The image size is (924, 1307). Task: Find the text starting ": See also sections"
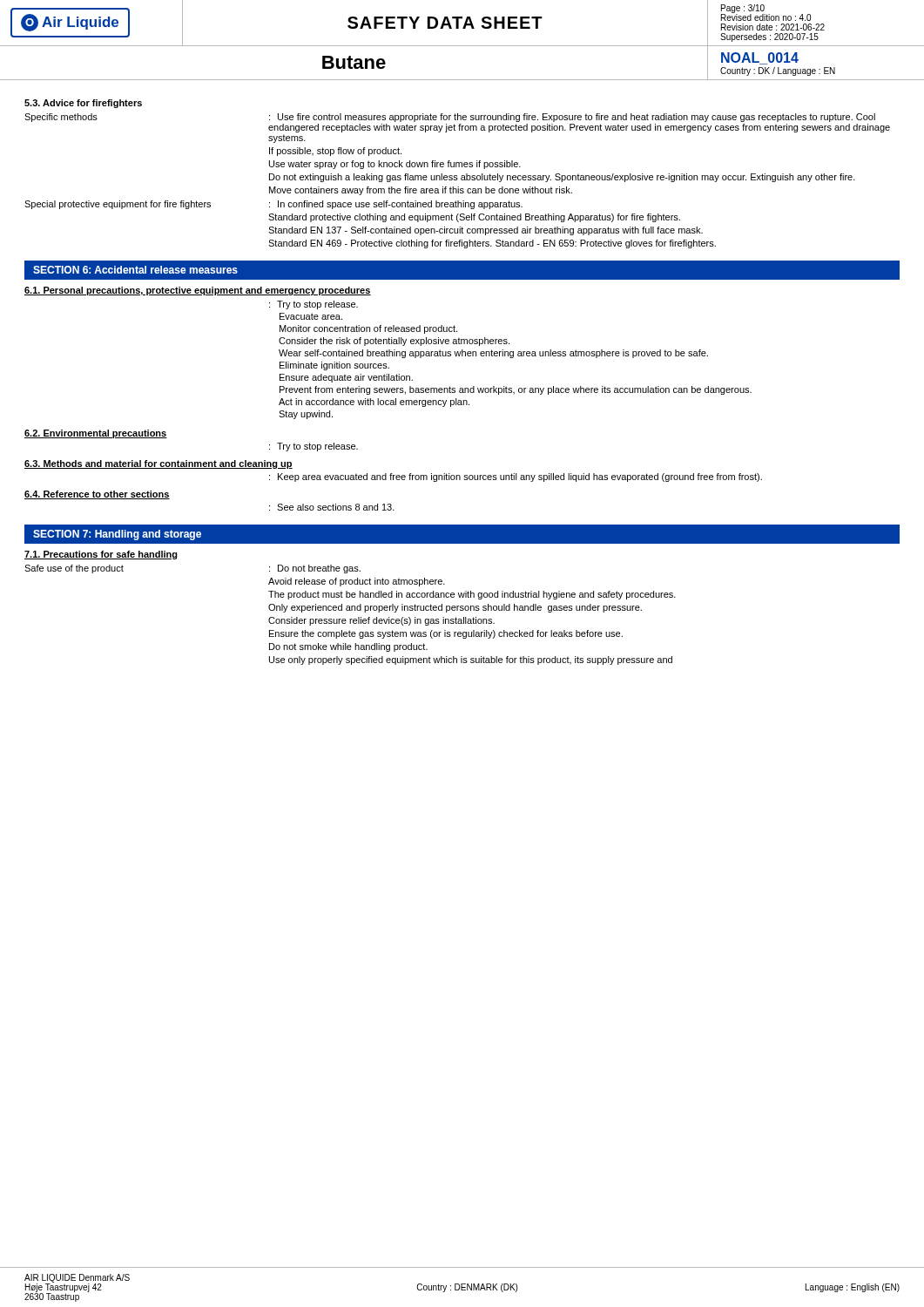click(x=332, y=507)
